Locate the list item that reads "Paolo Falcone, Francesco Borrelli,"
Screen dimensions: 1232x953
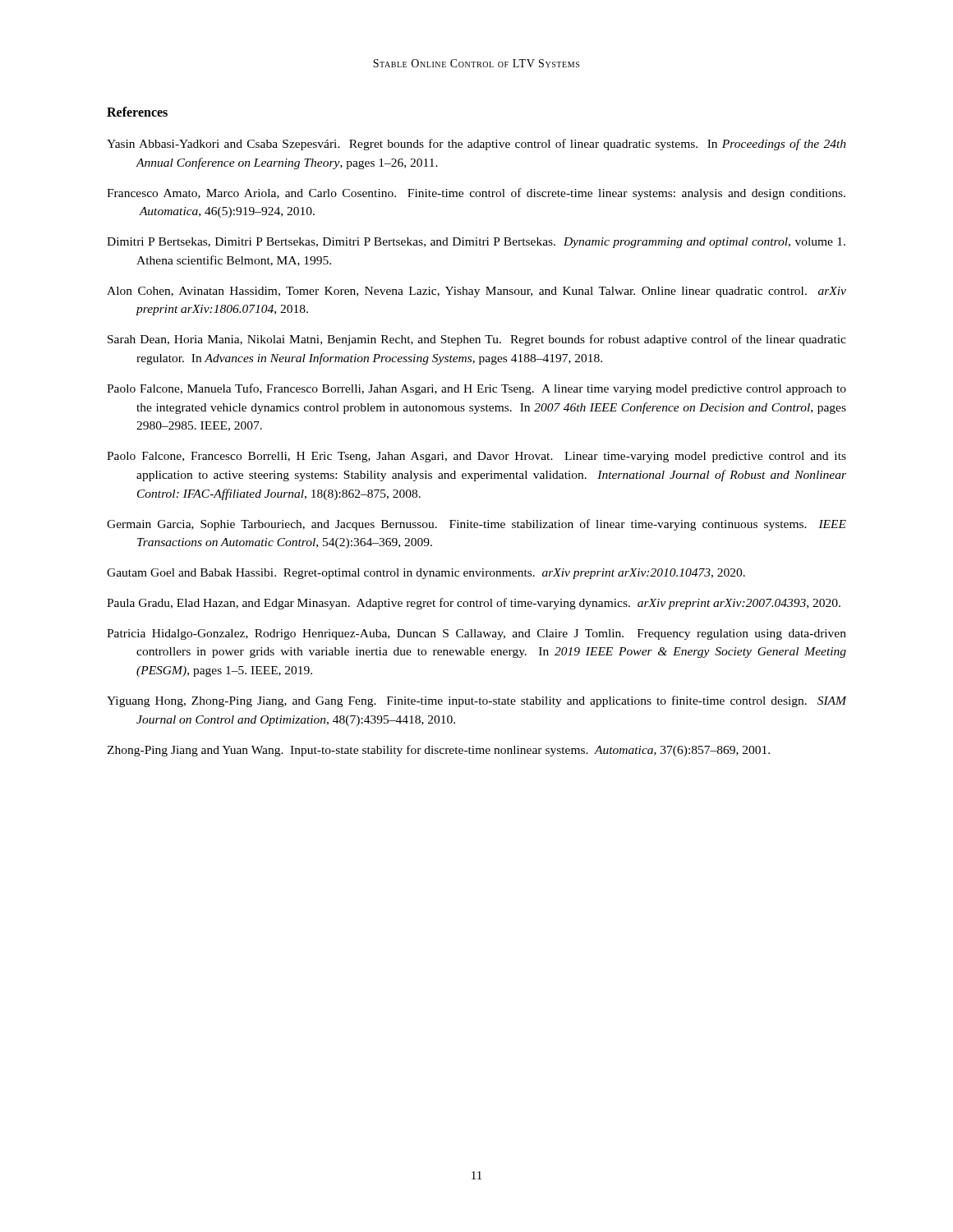476,474
